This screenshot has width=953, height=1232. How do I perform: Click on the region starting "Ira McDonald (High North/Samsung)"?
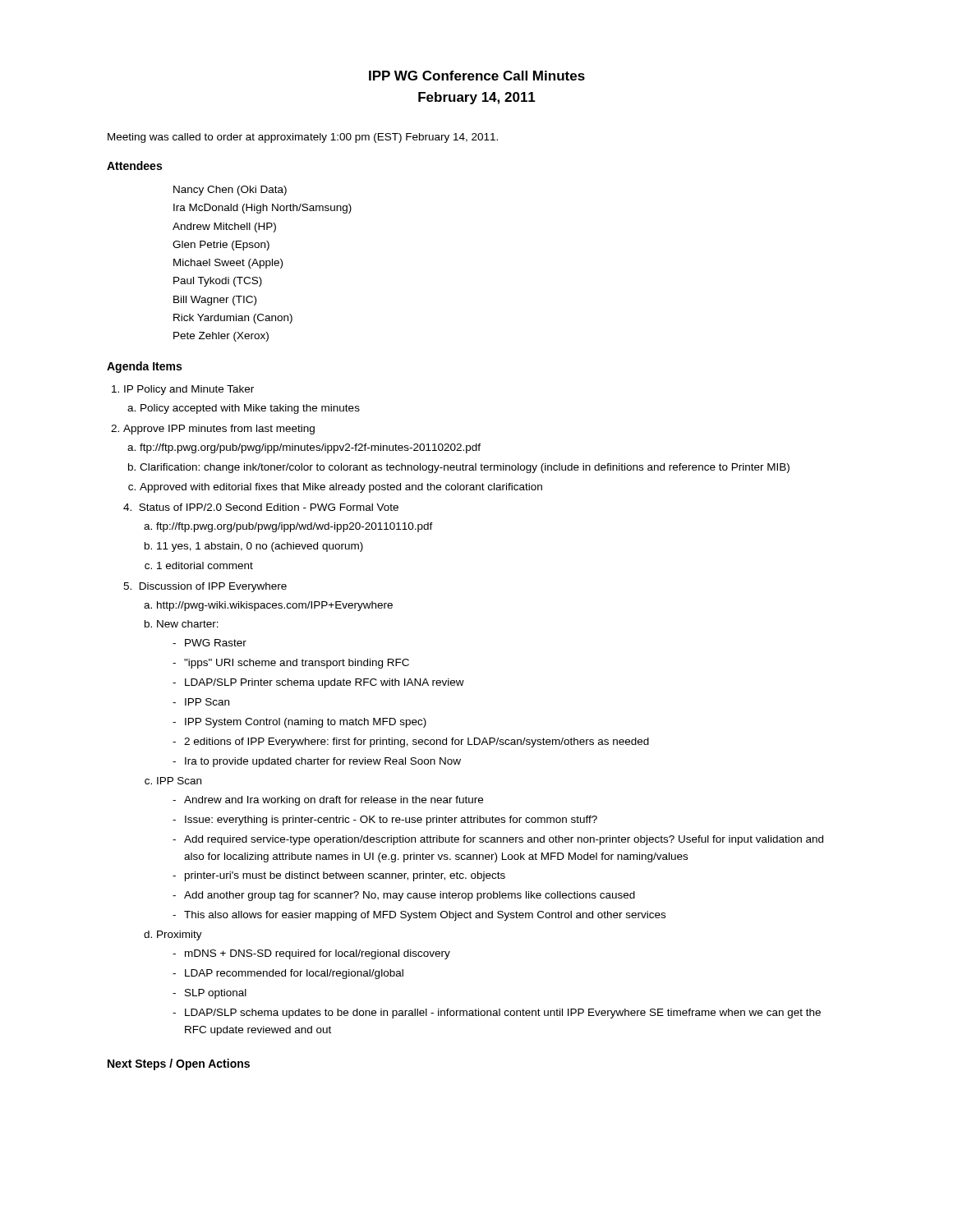[x=262, y=208]
